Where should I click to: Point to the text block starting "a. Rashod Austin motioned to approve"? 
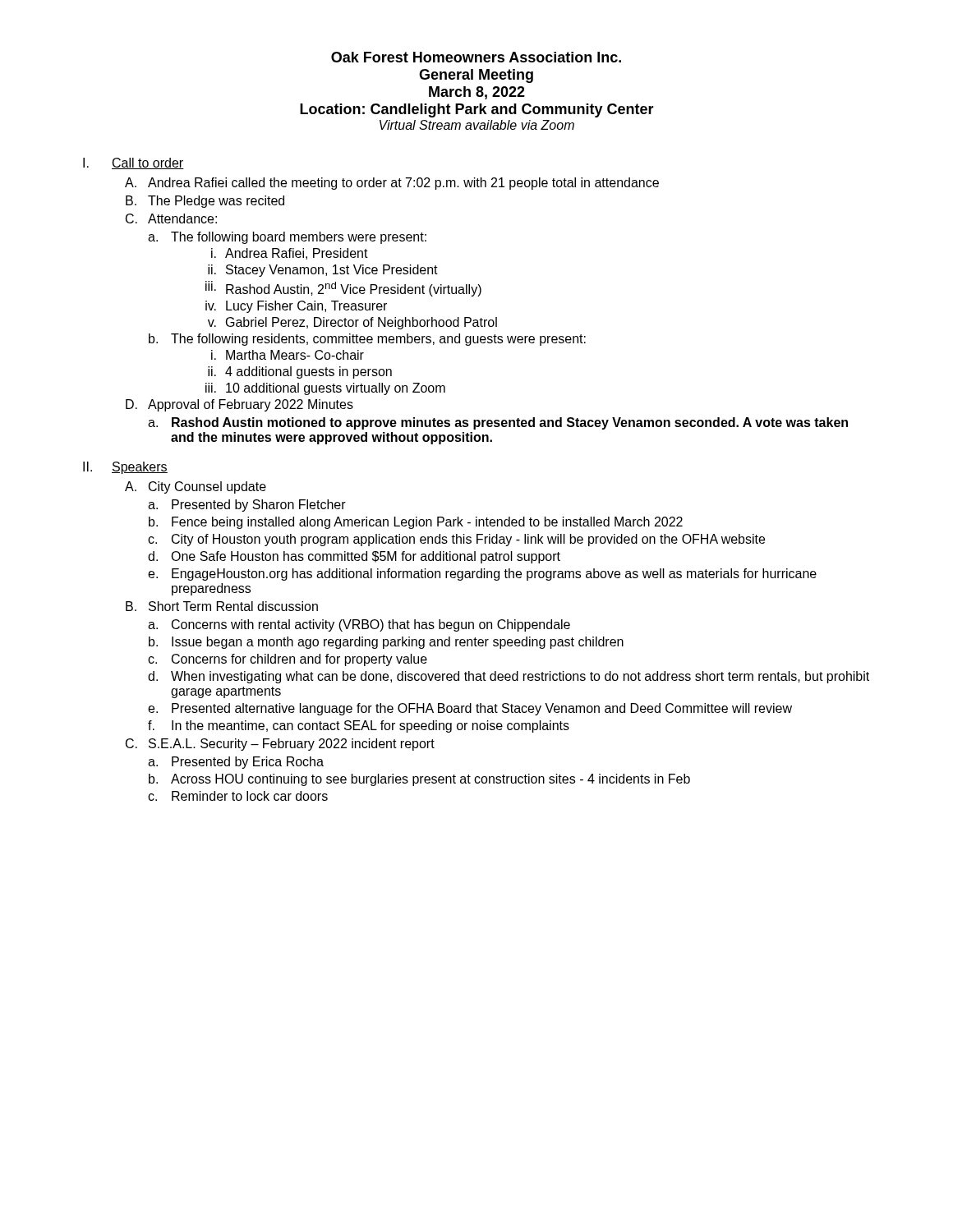[x=509, y=431]
